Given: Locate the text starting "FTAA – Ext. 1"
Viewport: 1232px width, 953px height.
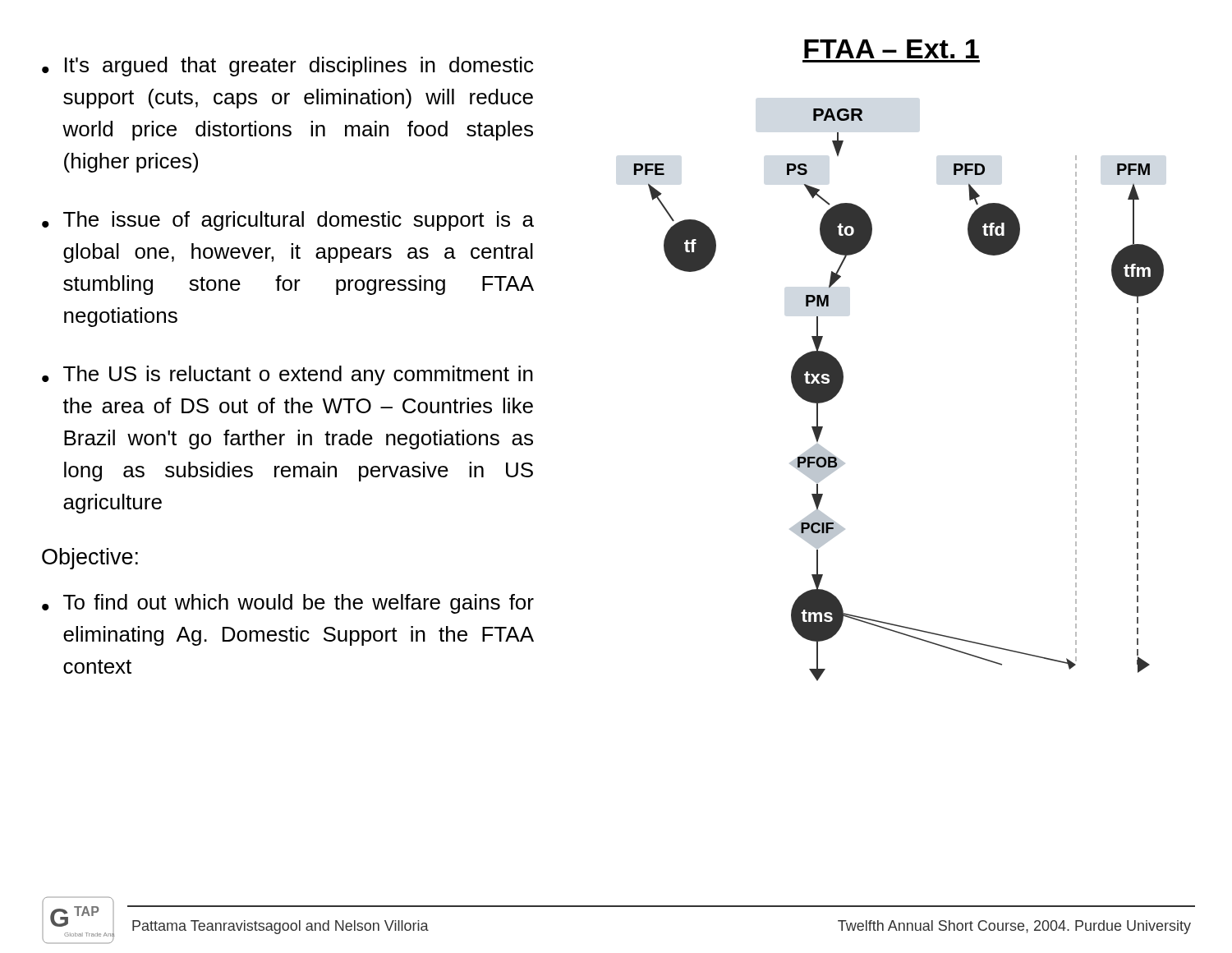Looking at the screenshot, I should click(891, 48).
